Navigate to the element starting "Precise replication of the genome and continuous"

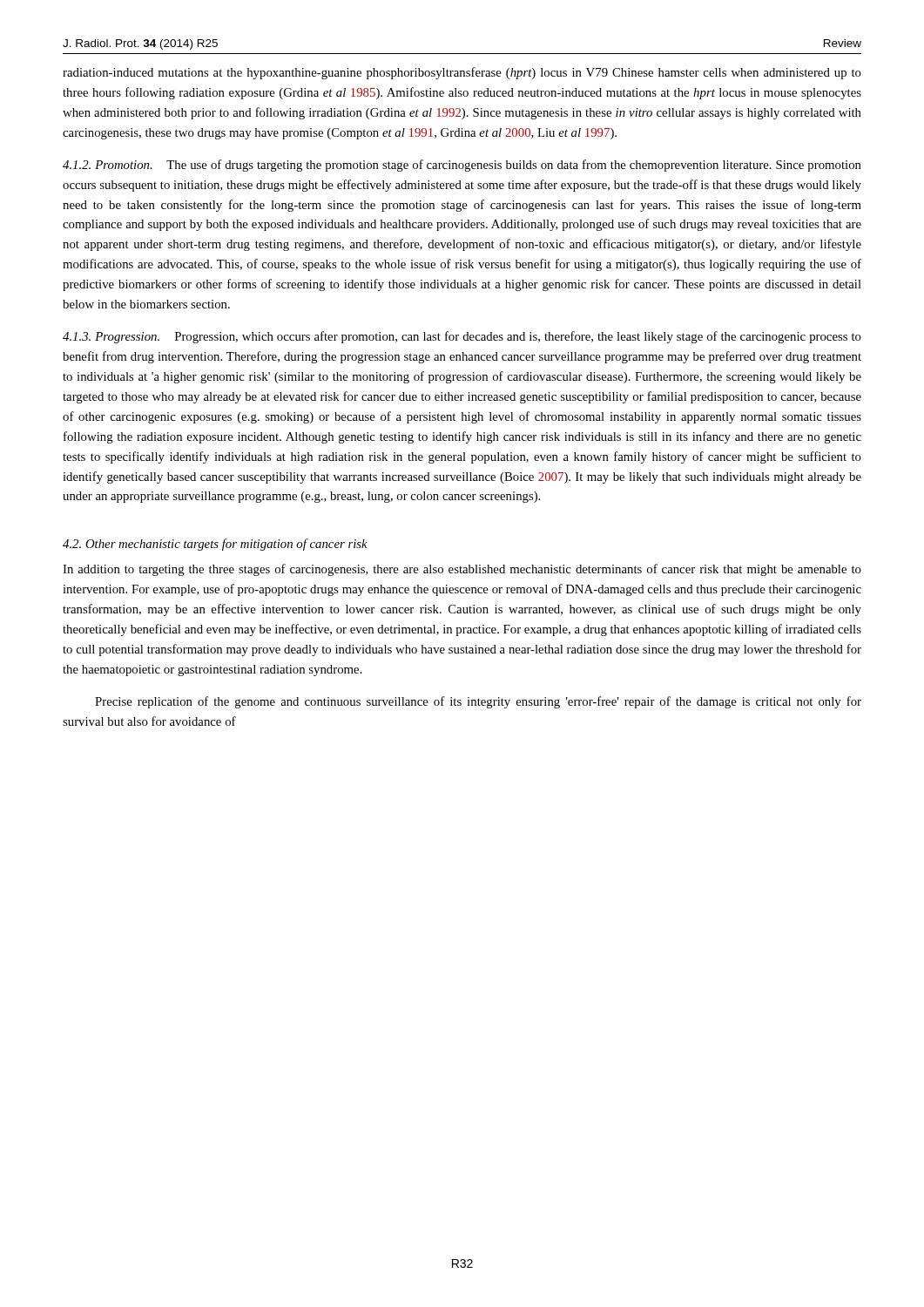pos(462,711)
